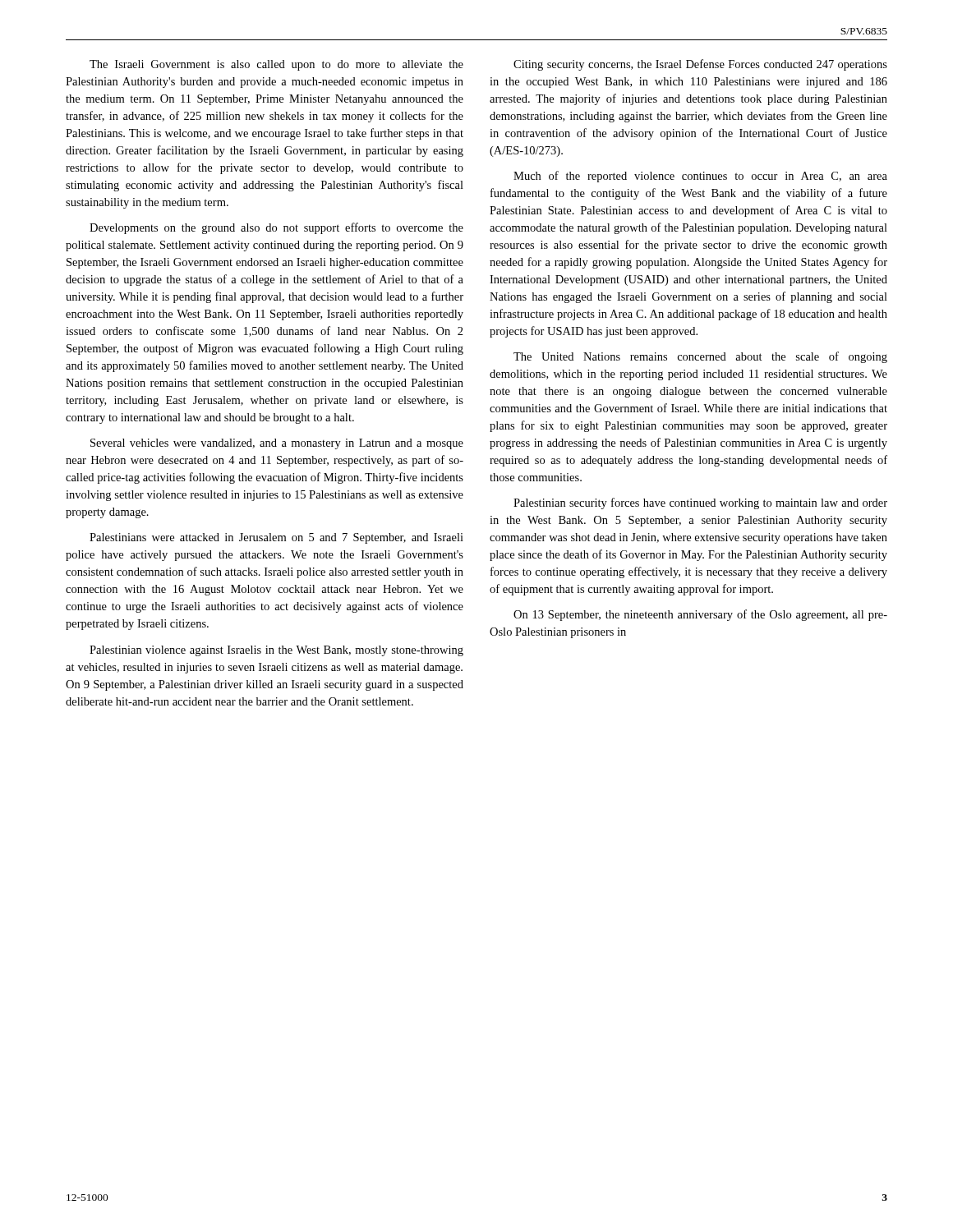Click the passage that begins "On 13 September, the nineteenth anniversary of the"
The height and width of the screenshot is (1232, 953).
click(x=688, y=624)
